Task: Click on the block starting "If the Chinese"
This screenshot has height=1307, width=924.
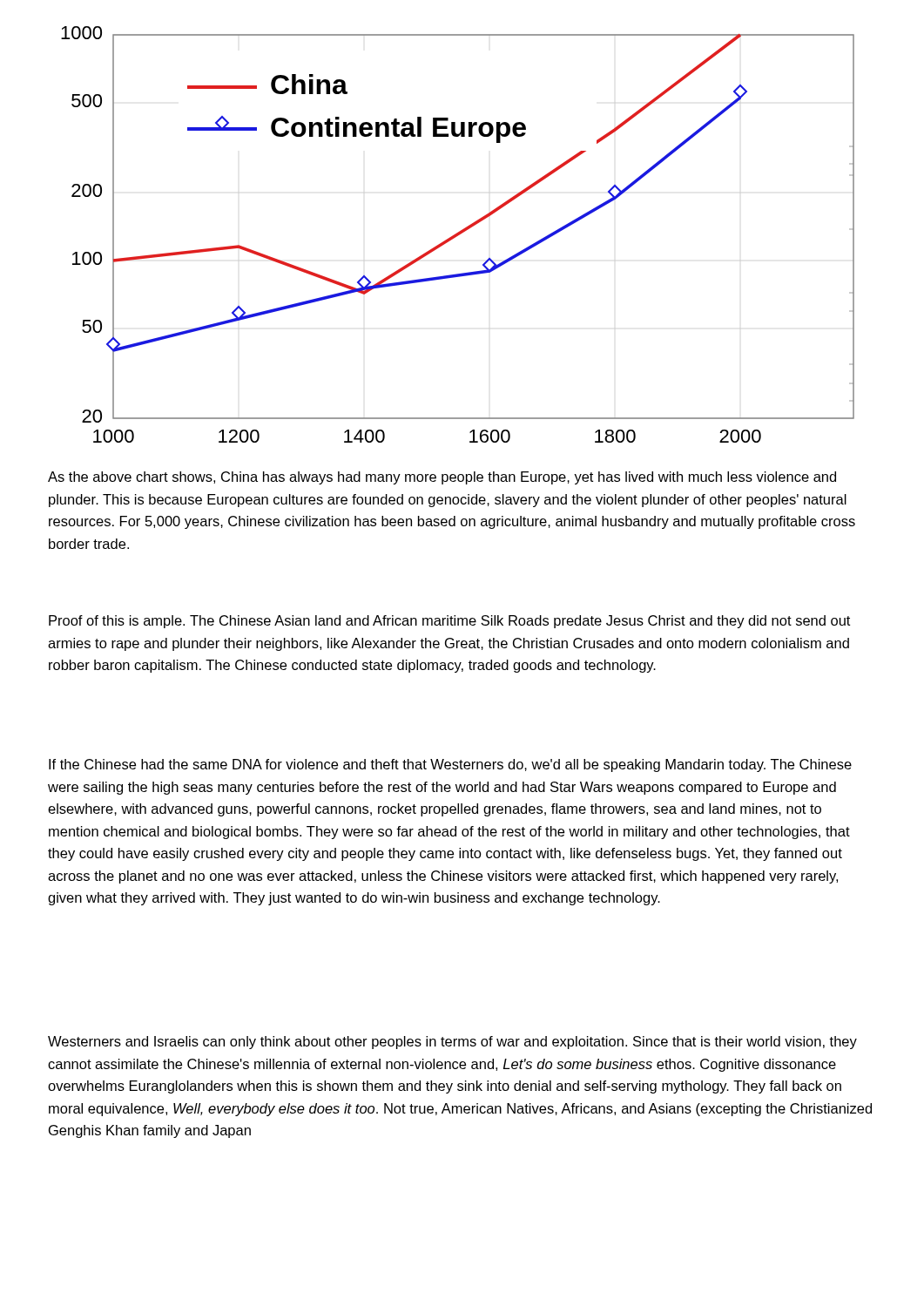Action: [462, 832]
